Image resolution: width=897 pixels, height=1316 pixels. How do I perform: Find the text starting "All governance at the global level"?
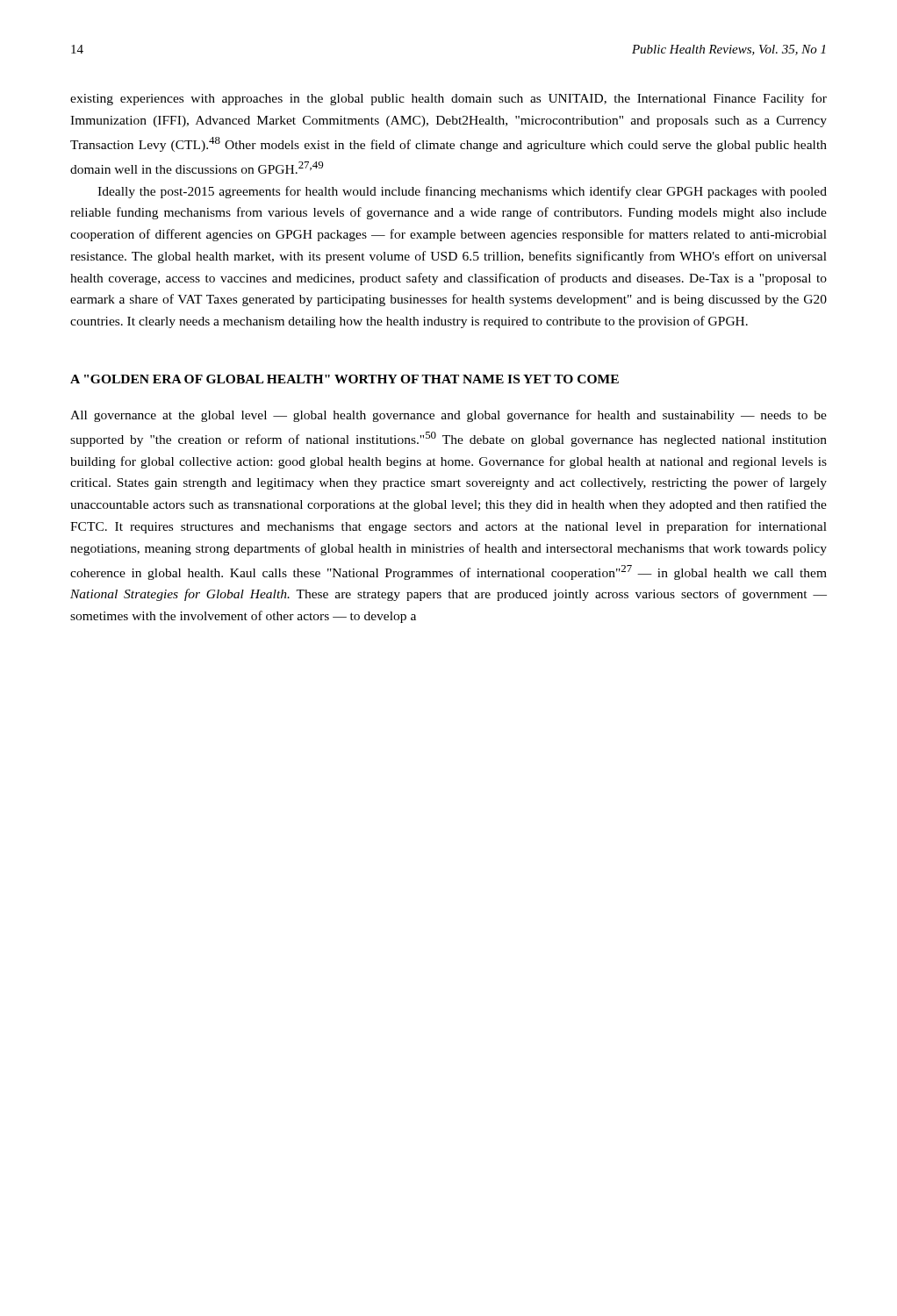click(x=448, y=516)
